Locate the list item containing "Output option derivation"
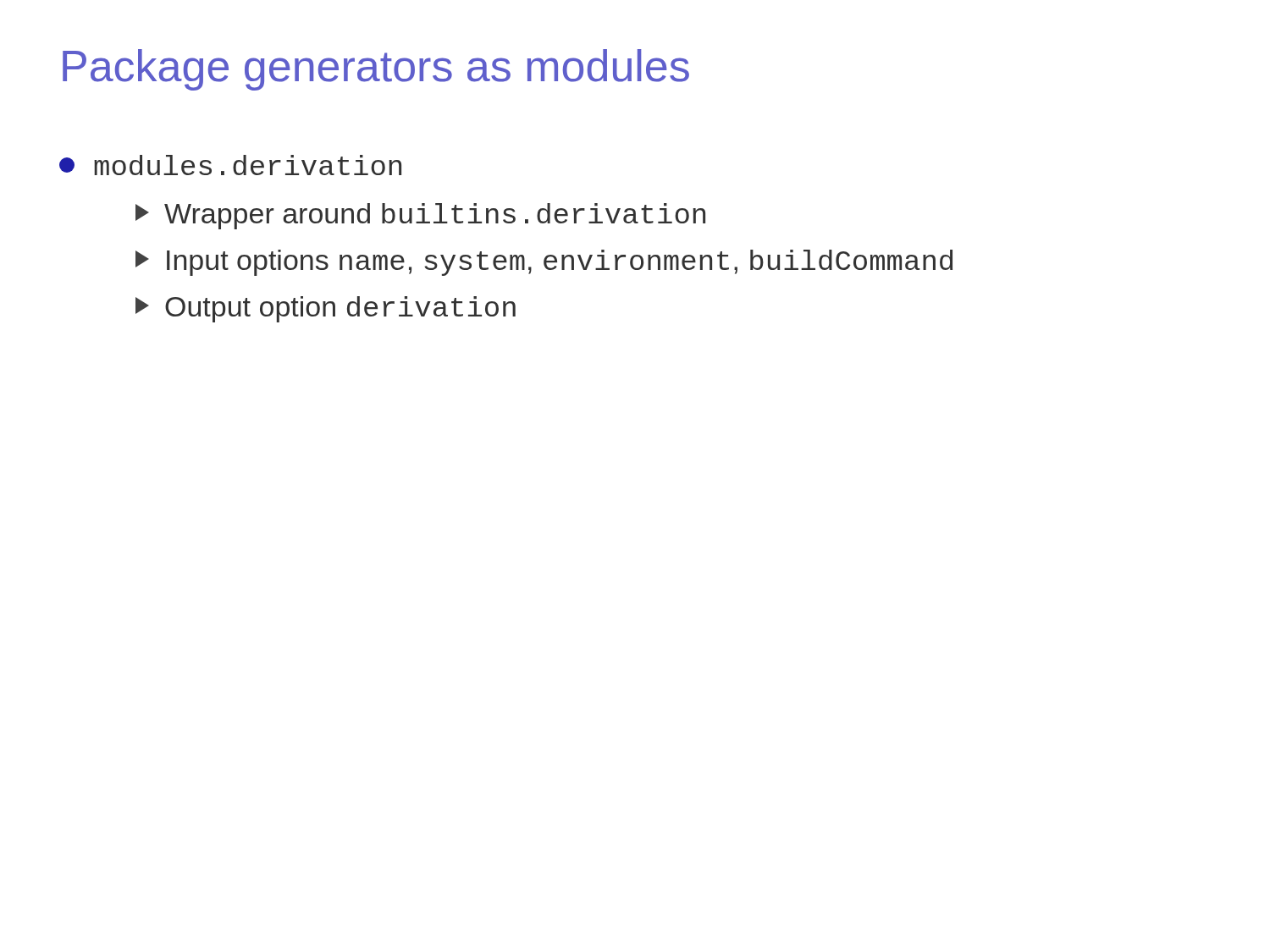The image size is (1270, 952). [327, 308]
